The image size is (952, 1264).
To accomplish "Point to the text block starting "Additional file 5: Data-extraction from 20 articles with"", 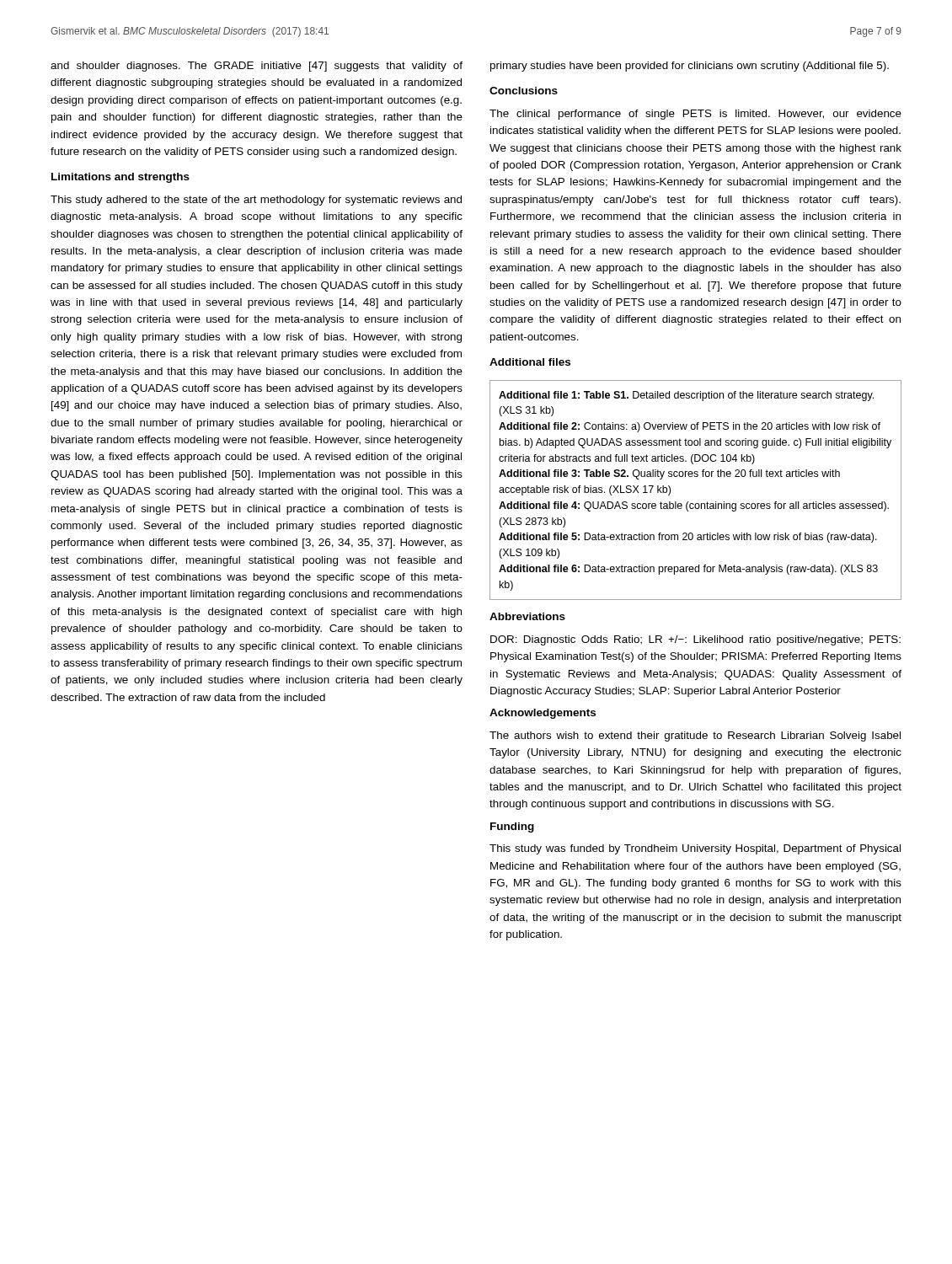I will pos(695,545).
